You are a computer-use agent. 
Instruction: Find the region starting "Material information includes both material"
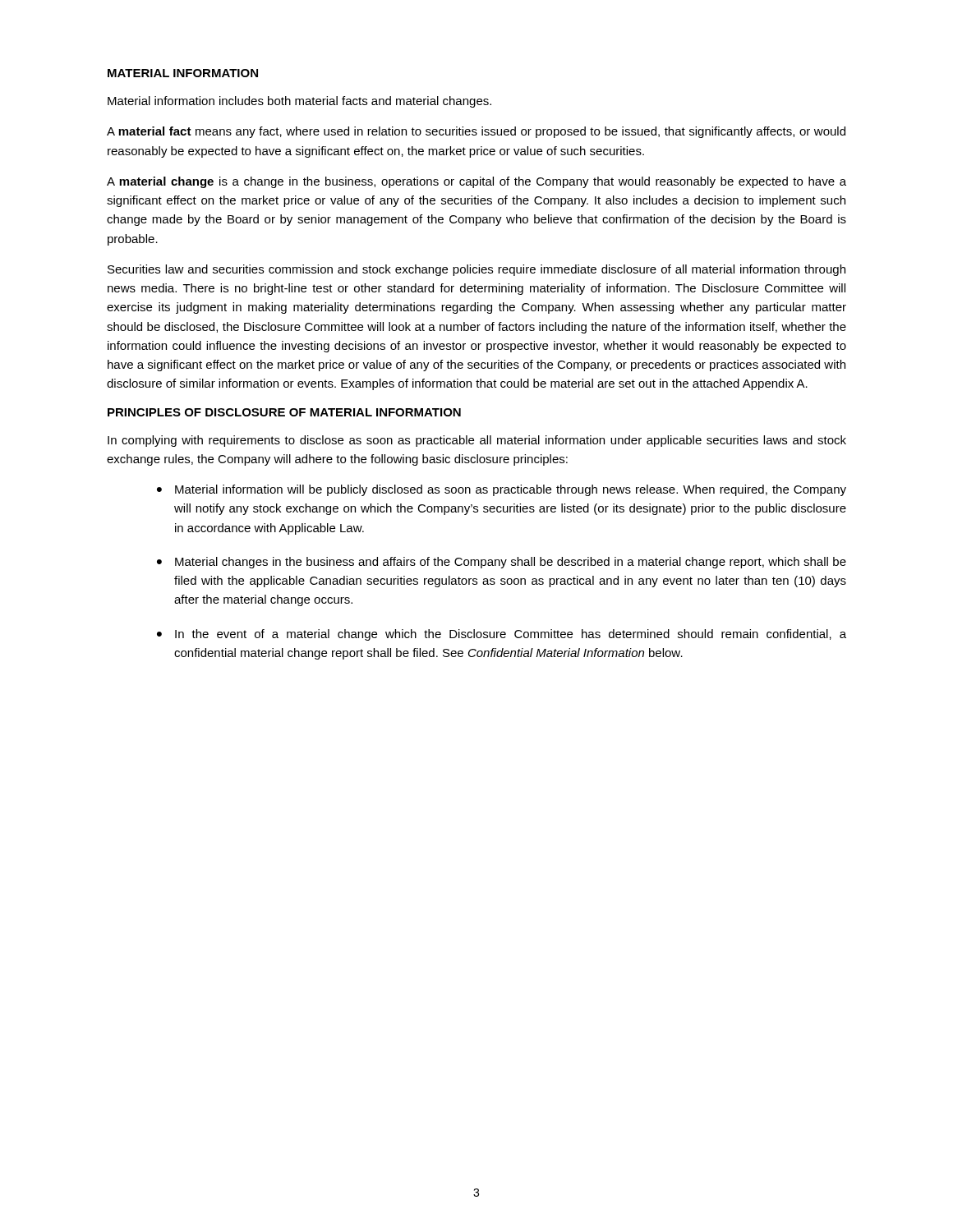300,101
